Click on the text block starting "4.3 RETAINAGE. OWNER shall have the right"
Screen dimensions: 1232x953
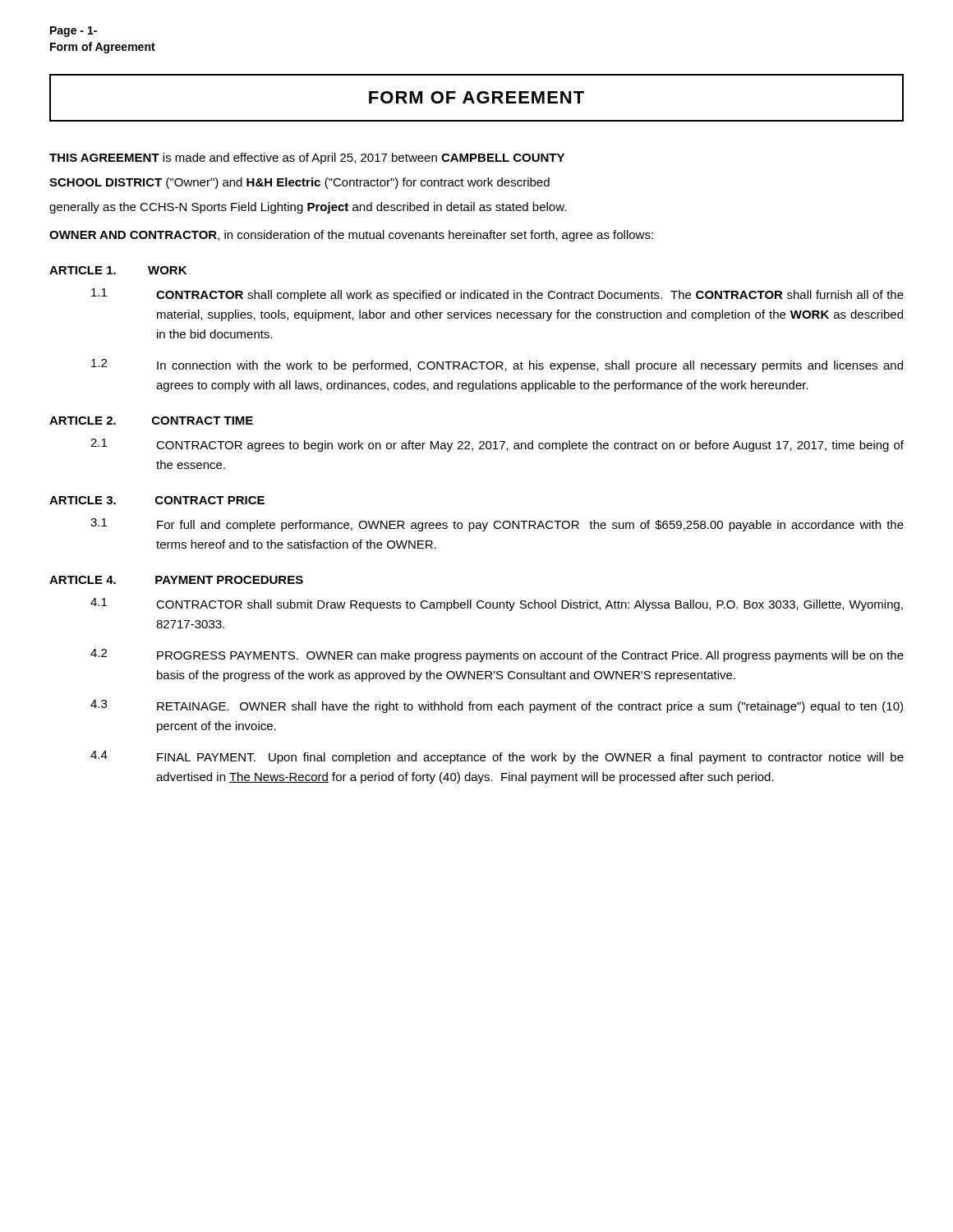pos(476,716)
